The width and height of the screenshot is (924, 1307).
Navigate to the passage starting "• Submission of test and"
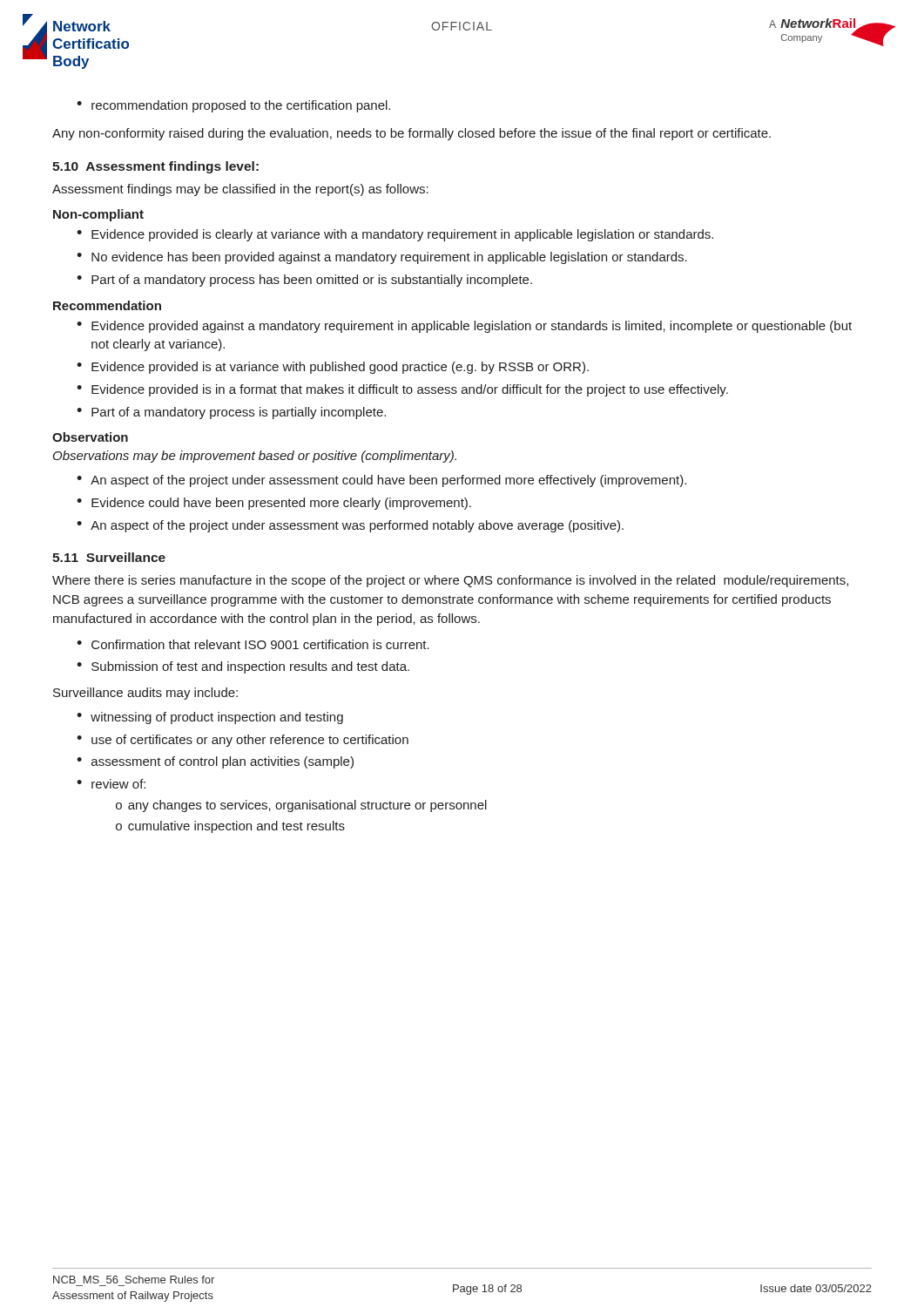tap(243, 667)
